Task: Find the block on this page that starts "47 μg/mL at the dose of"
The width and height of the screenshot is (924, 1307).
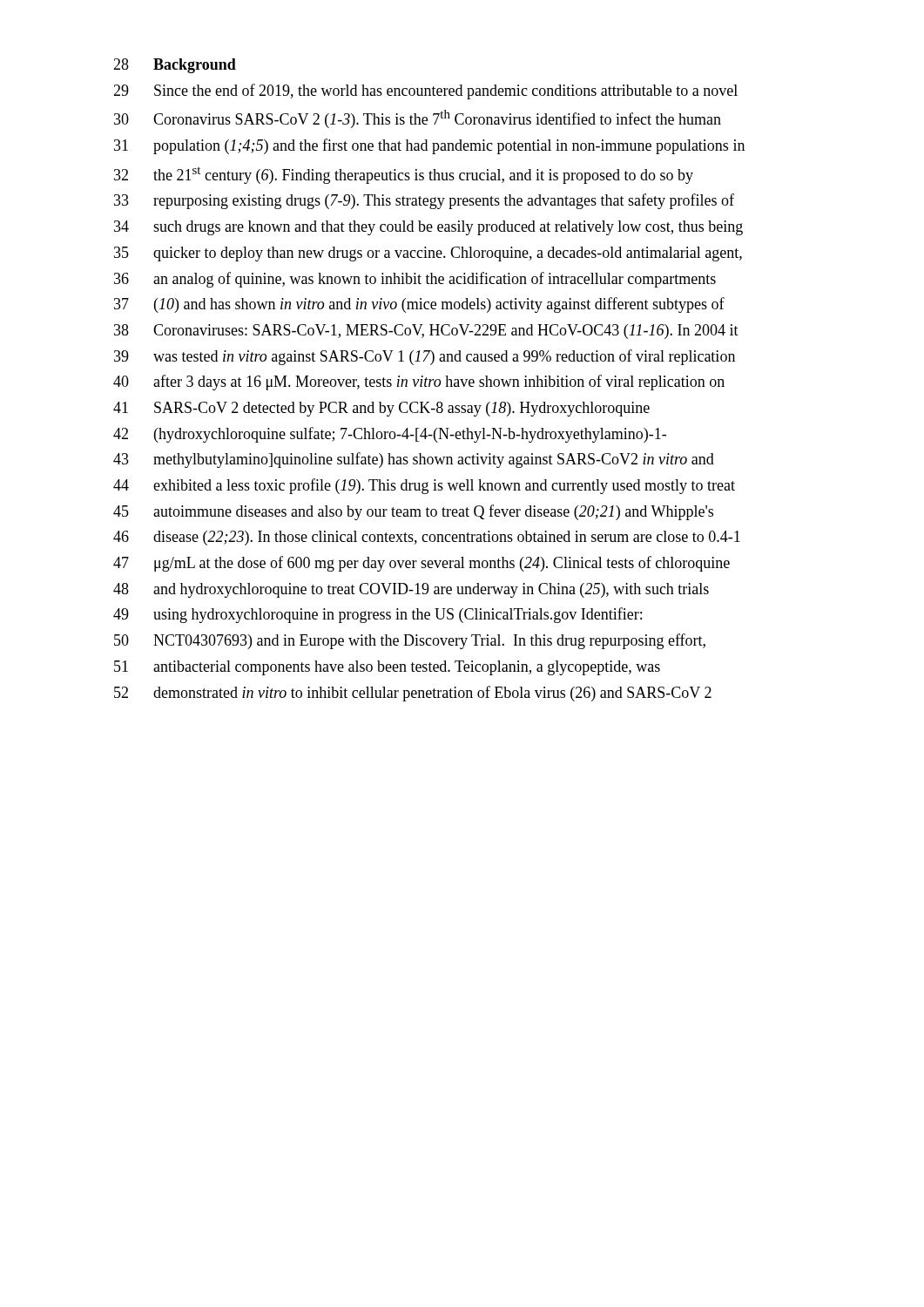Action: (x=475, y=564)
